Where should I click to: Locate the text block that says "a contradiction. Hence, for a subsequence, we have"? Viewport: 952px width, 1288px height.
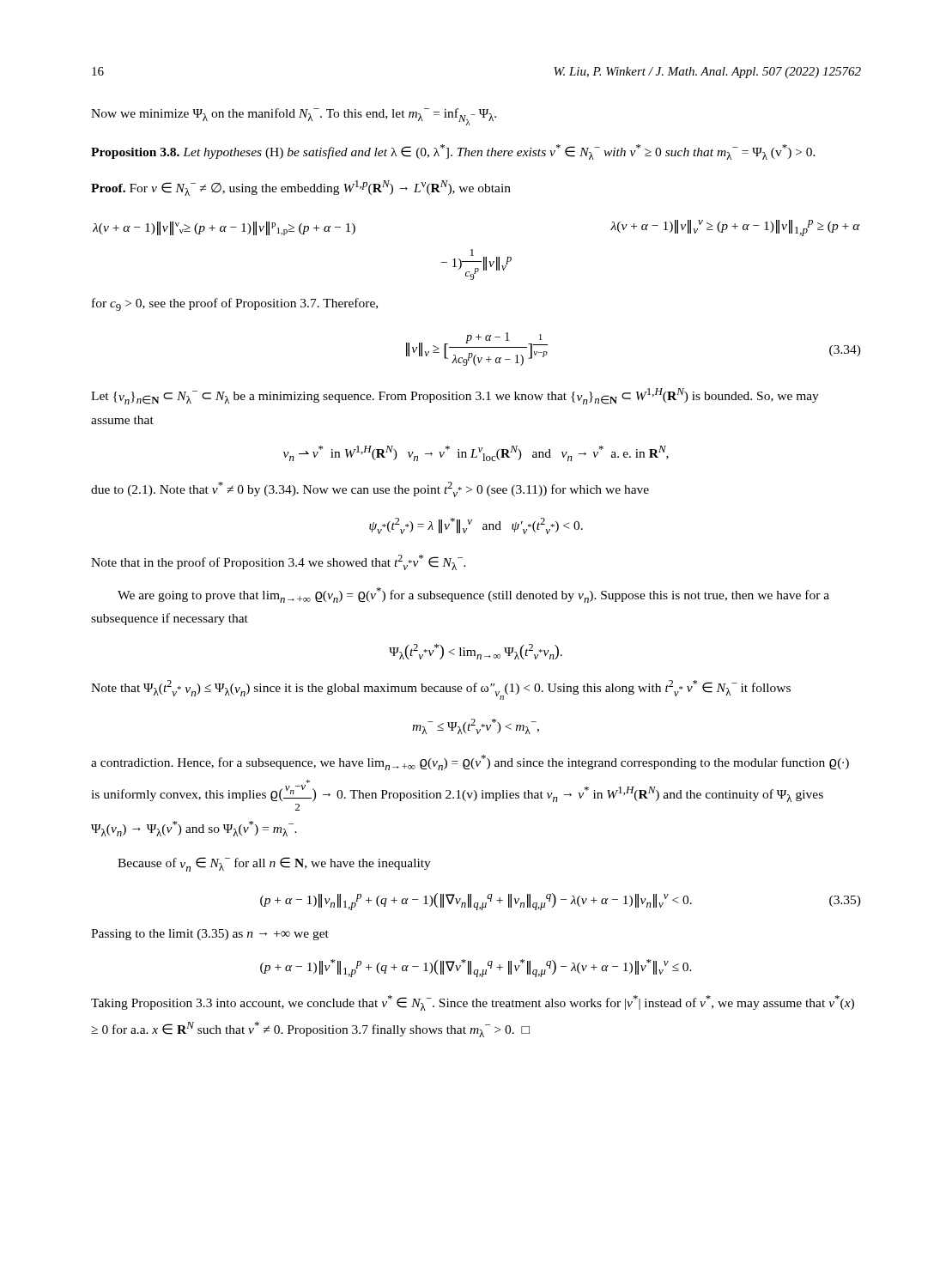(x=470, y=795)
